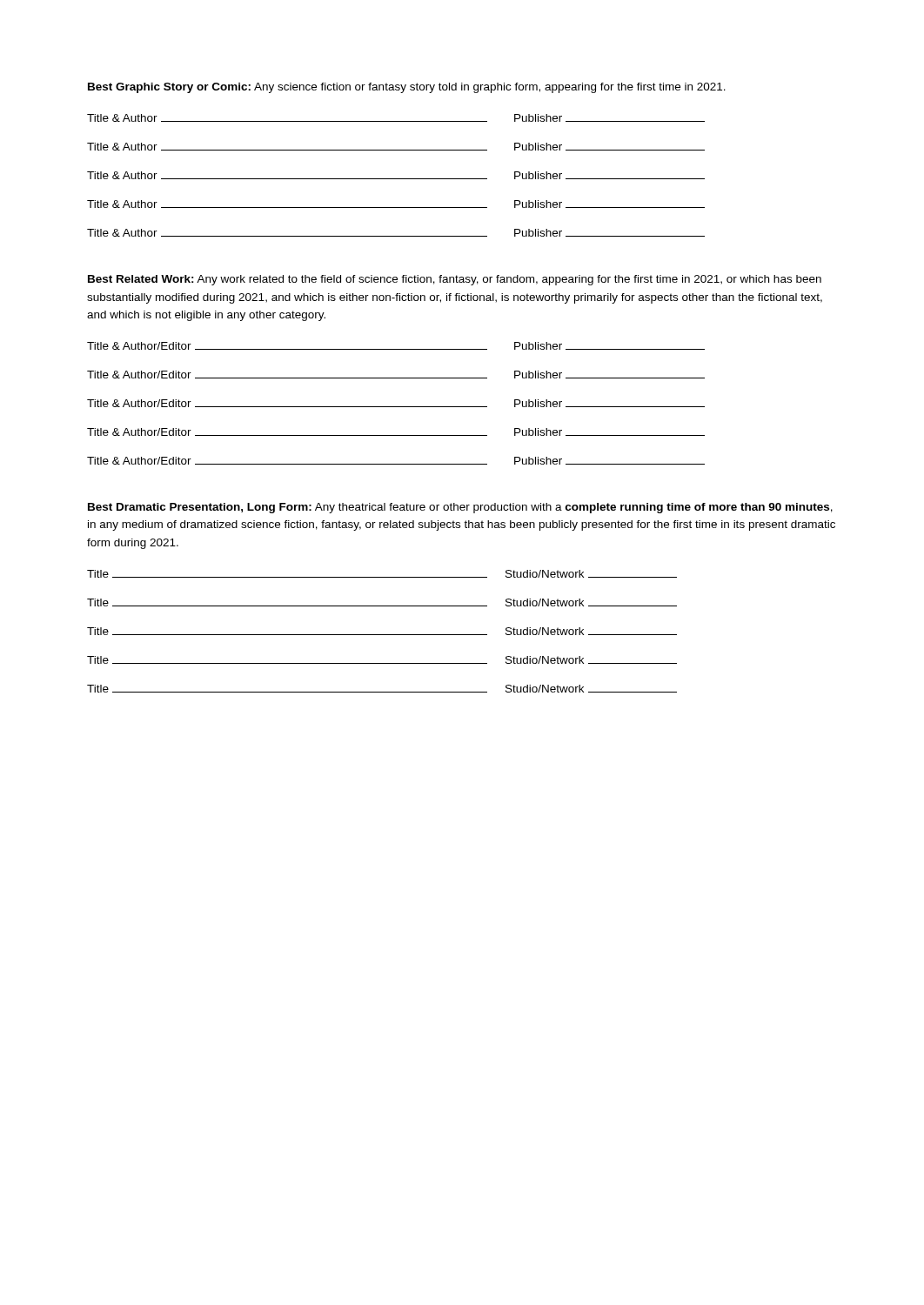
Task: Locate the block of text that opens with "Best Dramatic Presentation, Long Form: Any theatrical"
Action: [x=461, y=524]
